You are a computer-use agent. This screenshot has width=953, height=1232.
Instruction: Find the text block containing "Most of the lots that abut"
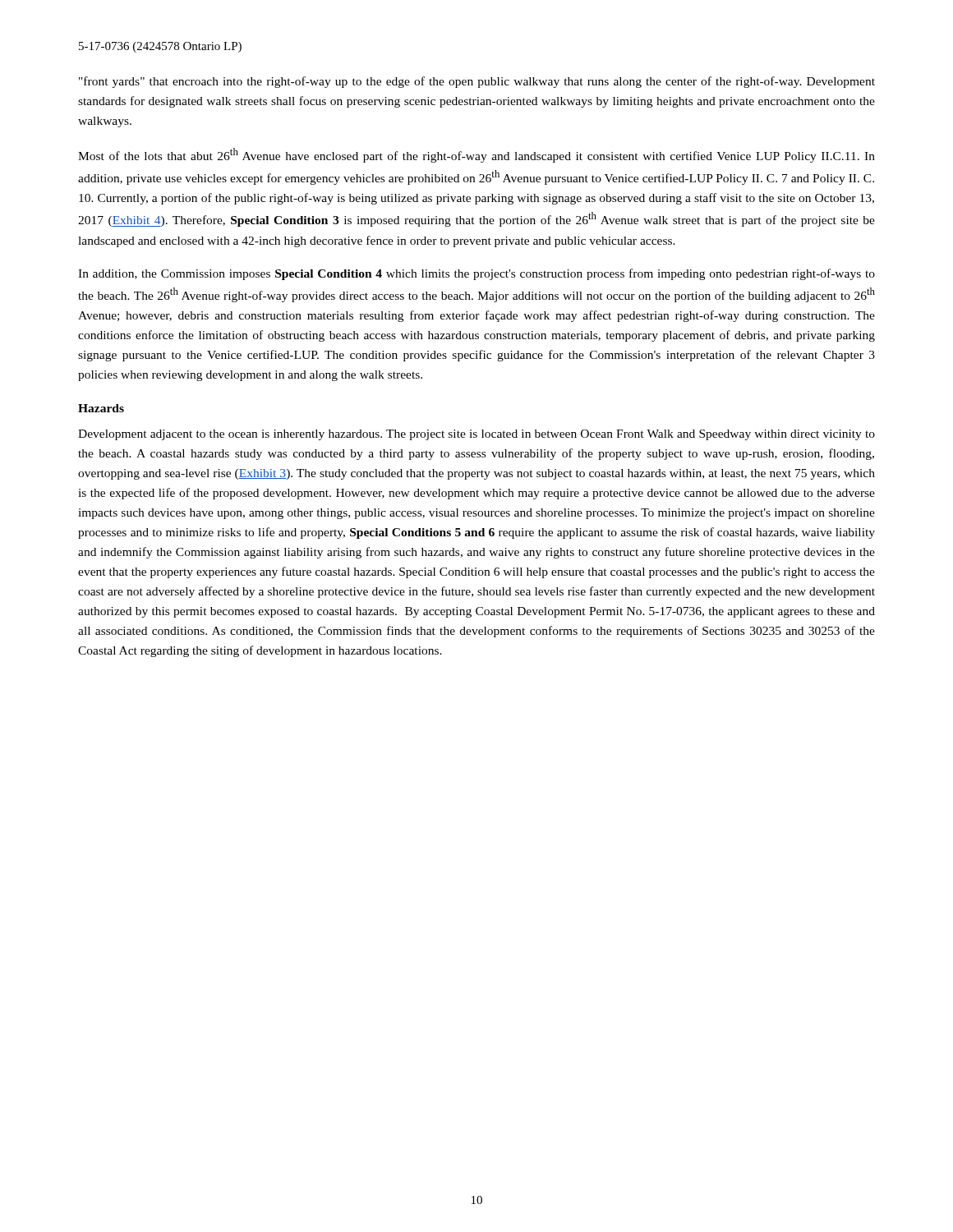tap(476, 197)
